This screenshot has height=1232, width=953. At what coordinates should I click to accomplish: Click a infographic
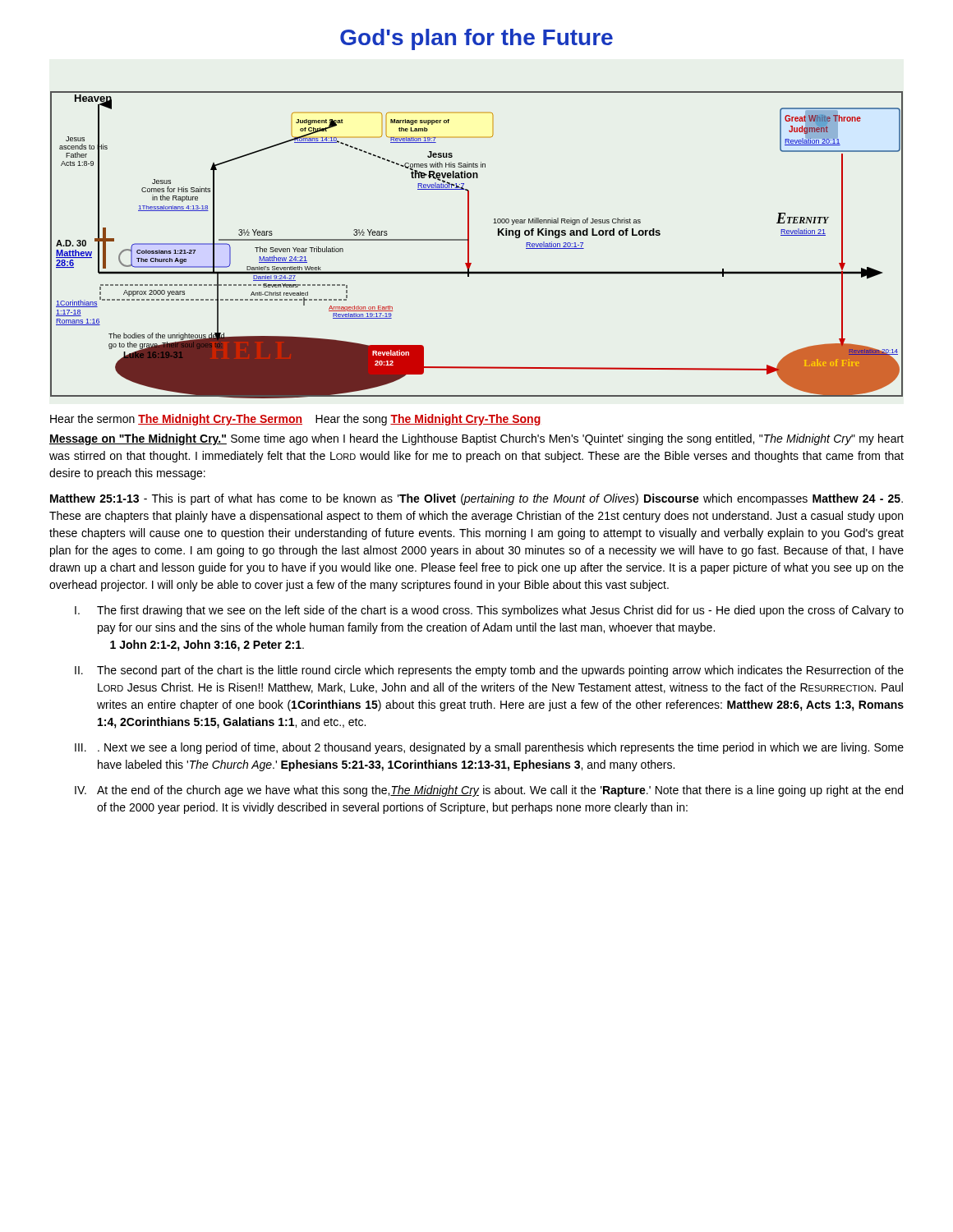(x=476, y=232)
